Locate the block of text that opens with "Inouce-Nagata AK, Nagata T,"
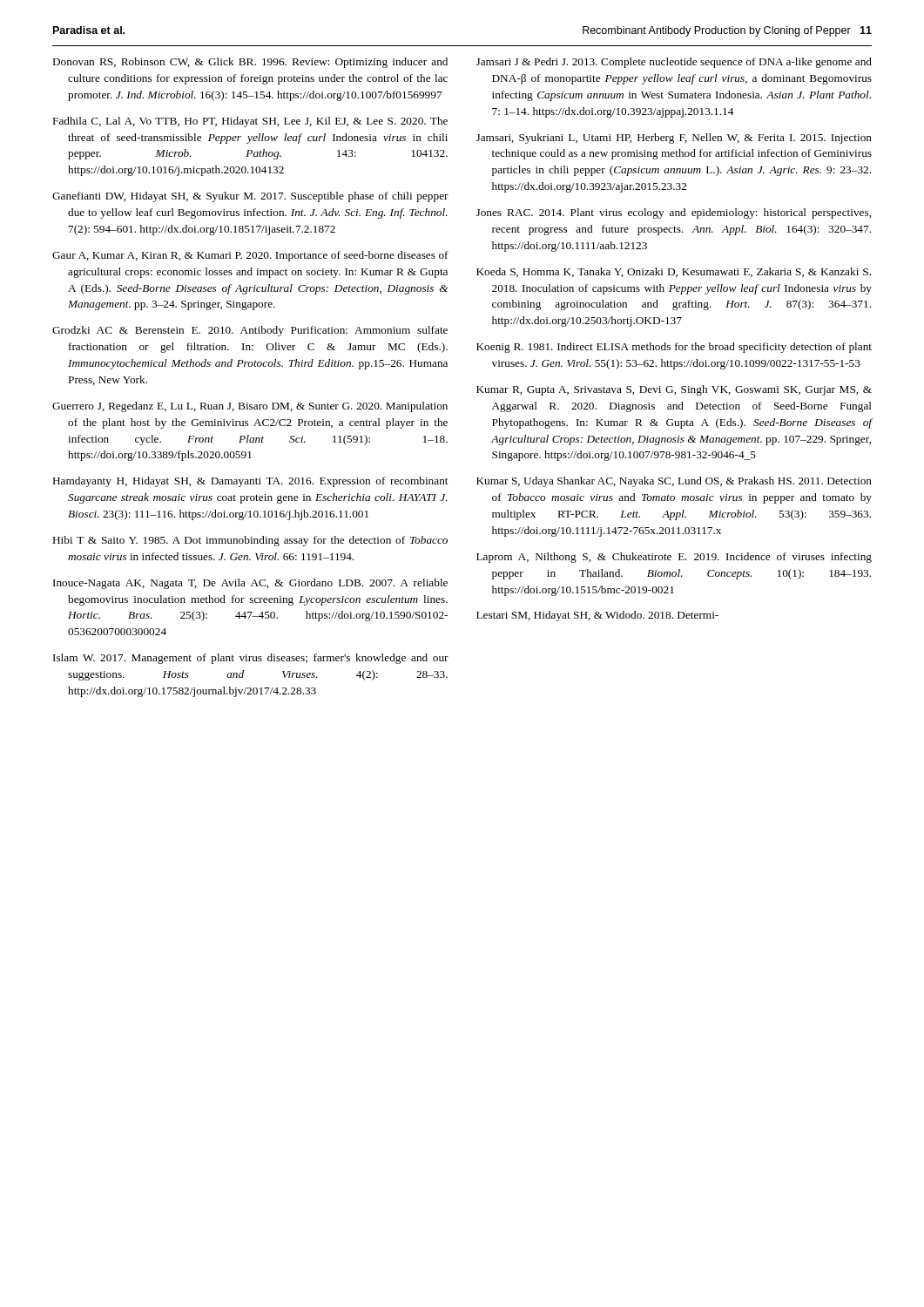The image size is (924, 1307). point(250,607)
